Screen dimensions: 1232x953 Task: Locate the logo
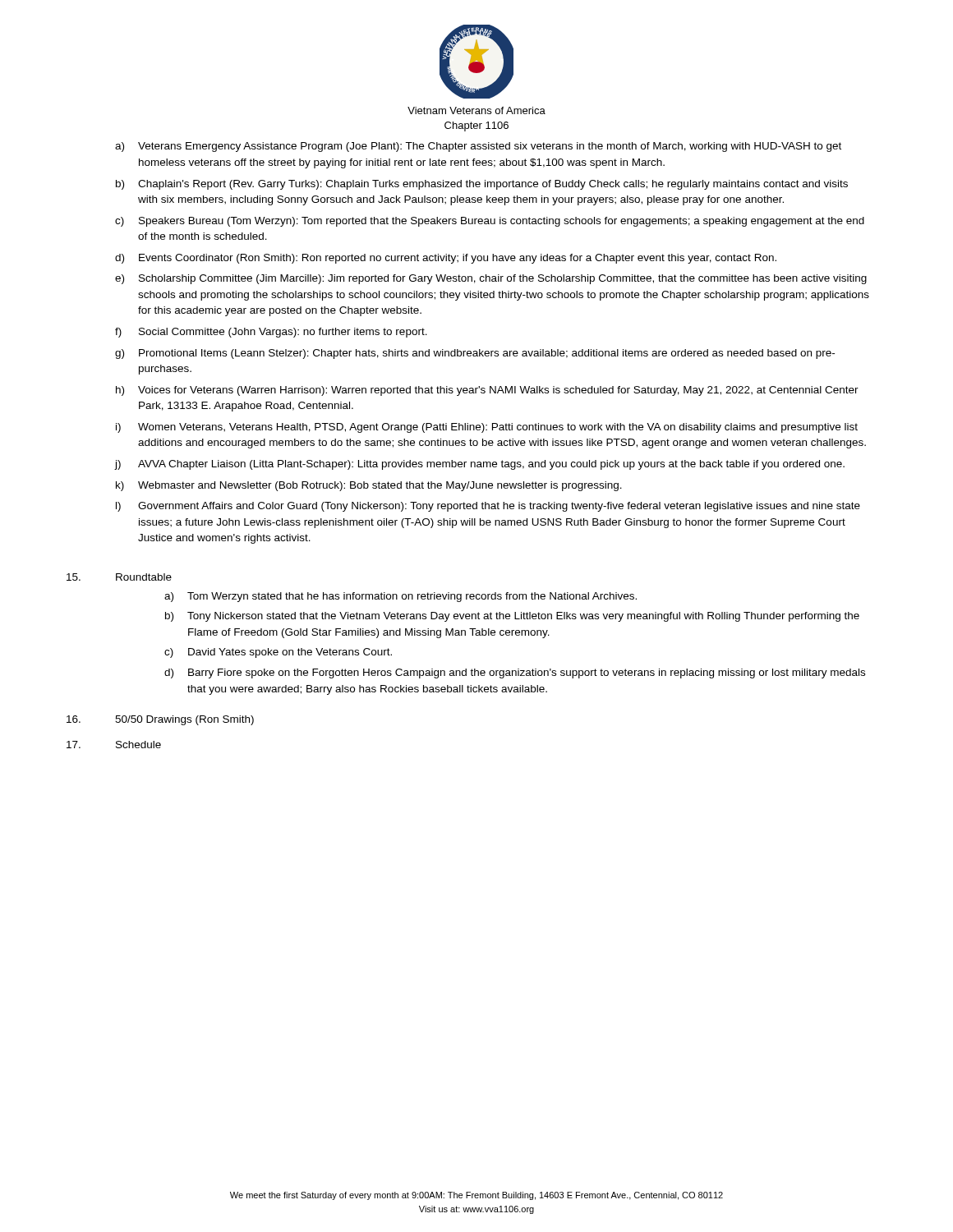[476, 62]
